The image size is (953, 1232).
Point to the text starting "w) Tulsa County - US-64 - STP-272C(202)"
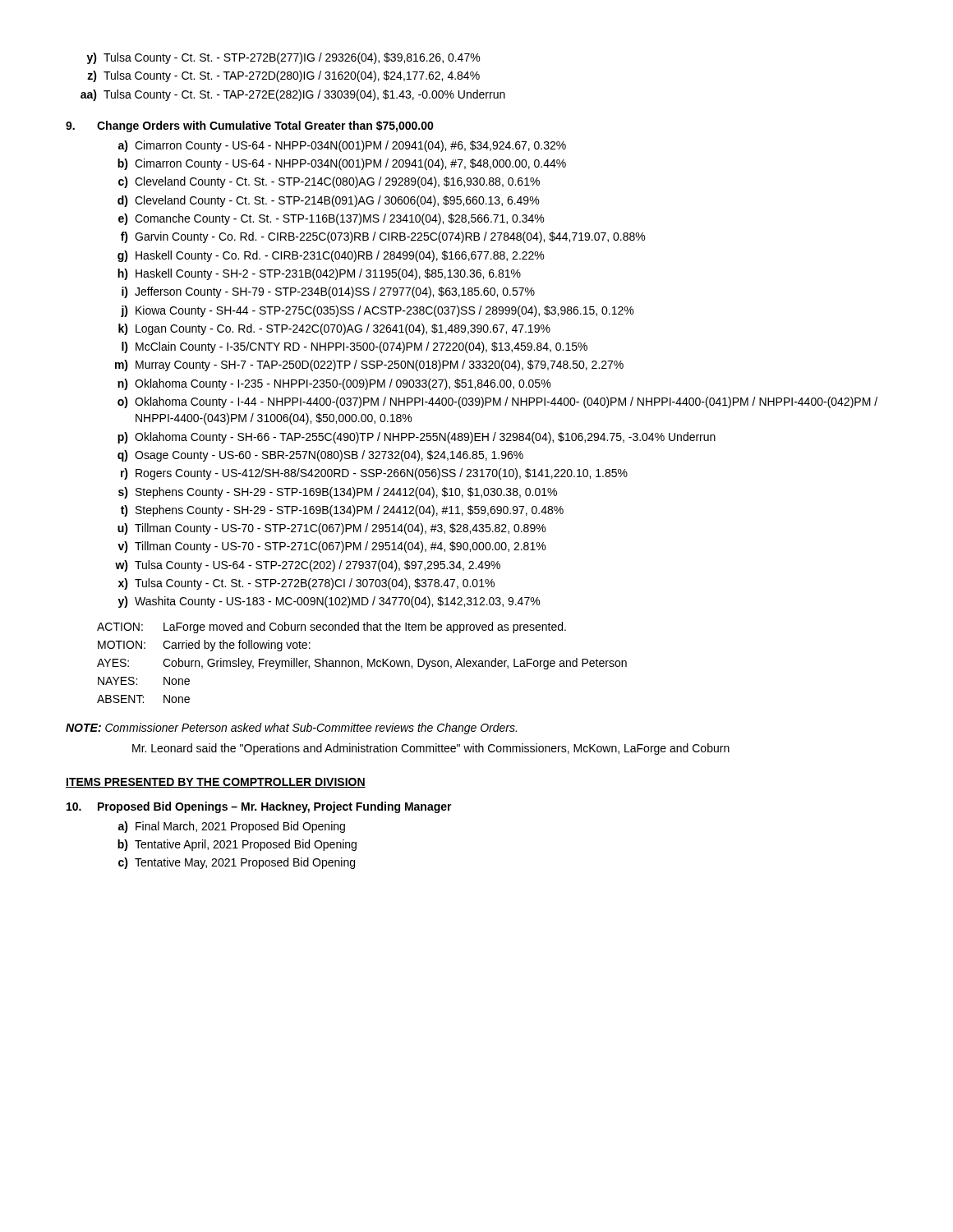(492, 565)
